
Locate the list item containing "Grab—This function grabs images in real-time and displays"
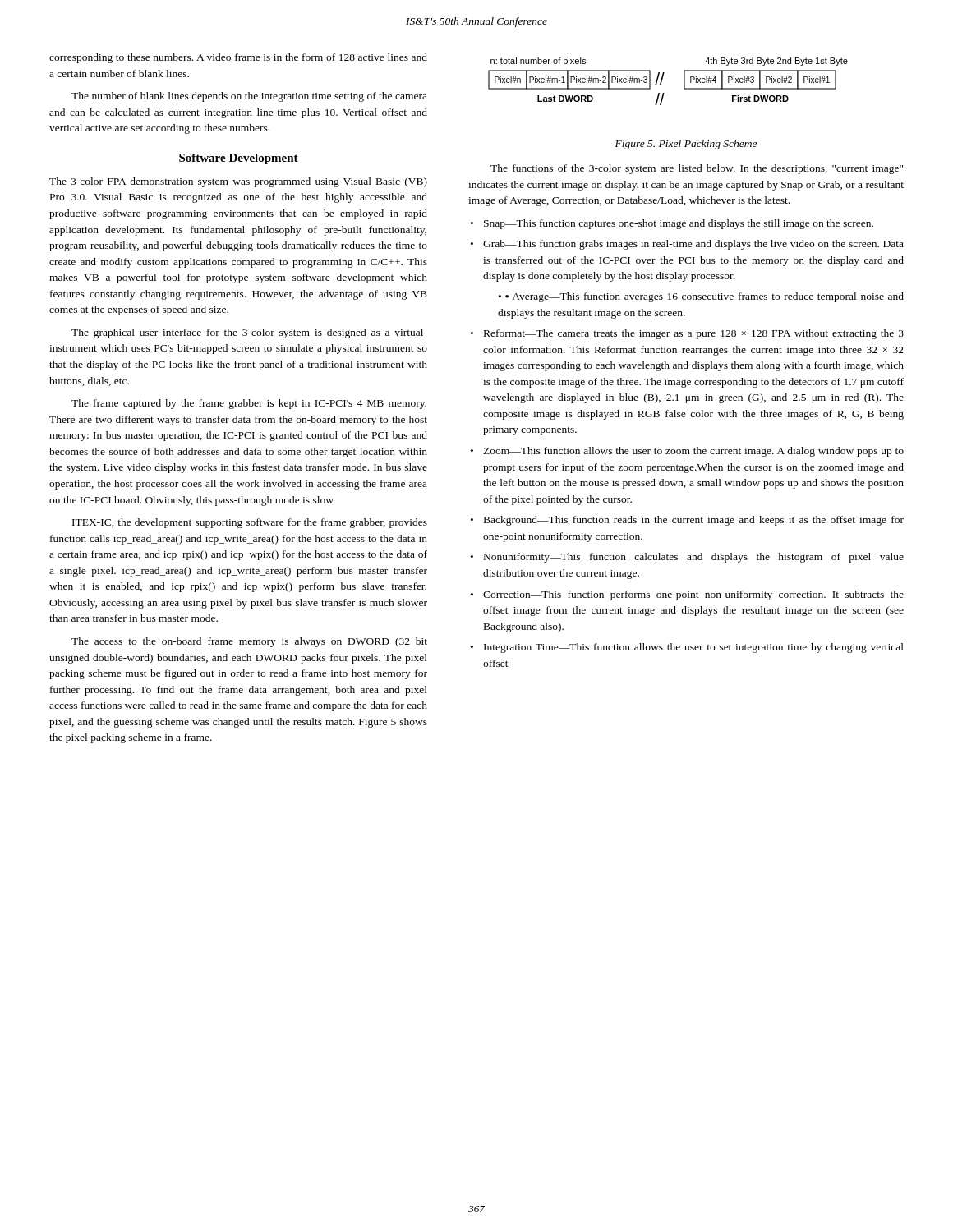click(693, 279)
